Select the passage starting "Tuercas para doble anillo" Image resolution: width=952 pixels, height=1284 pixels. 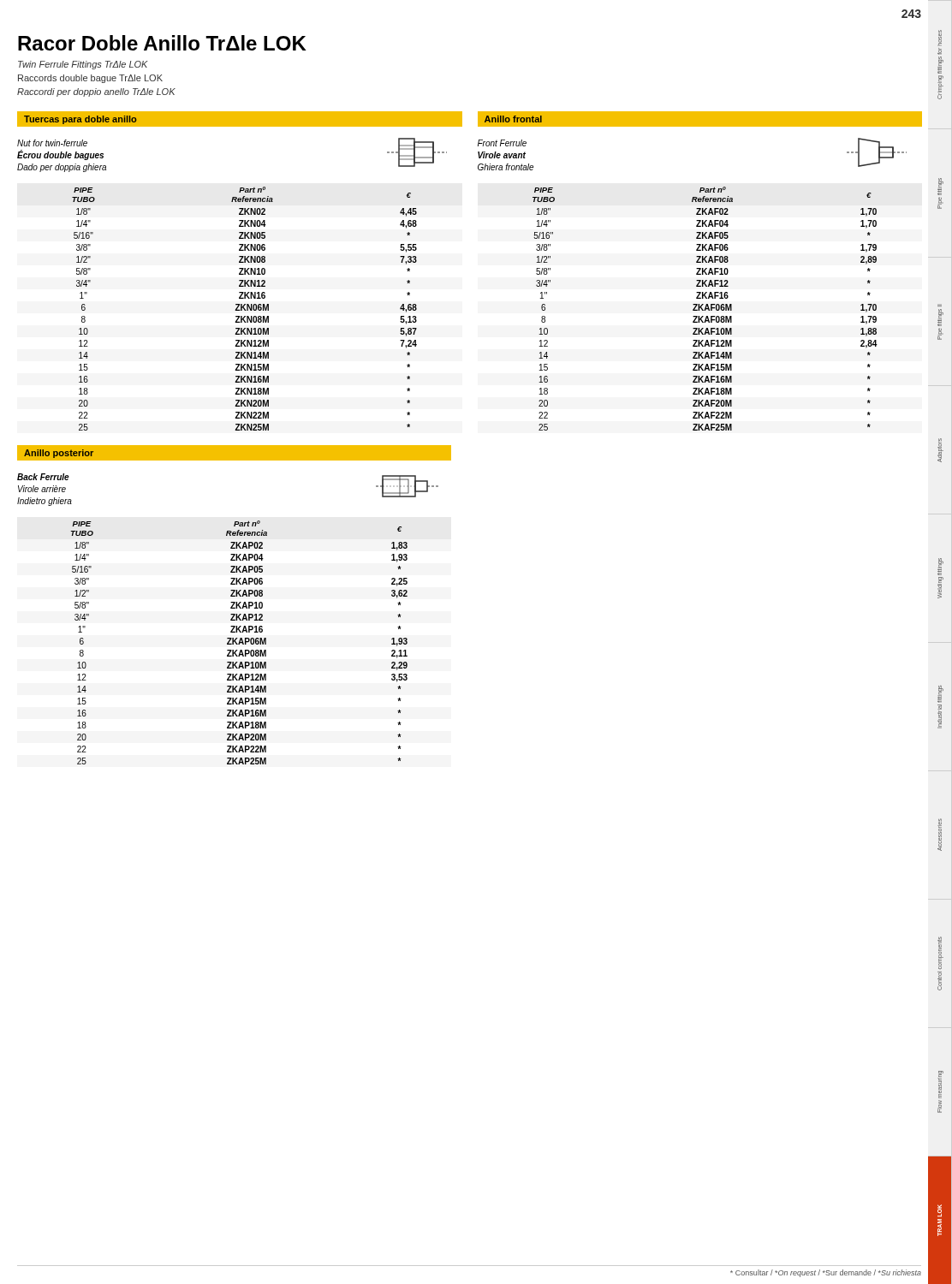pos(80,119)
